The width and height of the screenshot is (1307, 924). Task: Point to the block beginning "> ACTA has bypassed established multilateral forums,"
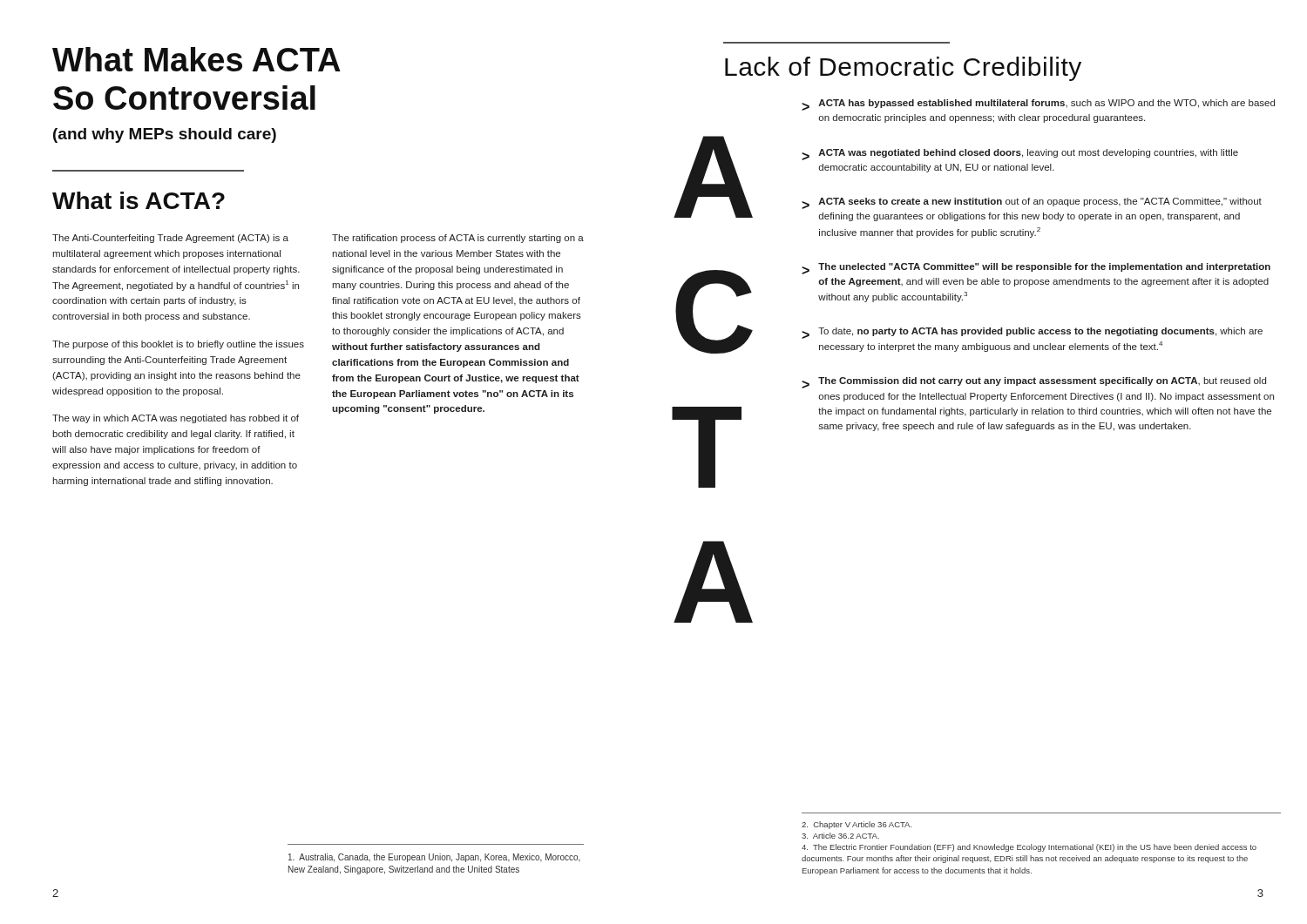click(1041, 111)
